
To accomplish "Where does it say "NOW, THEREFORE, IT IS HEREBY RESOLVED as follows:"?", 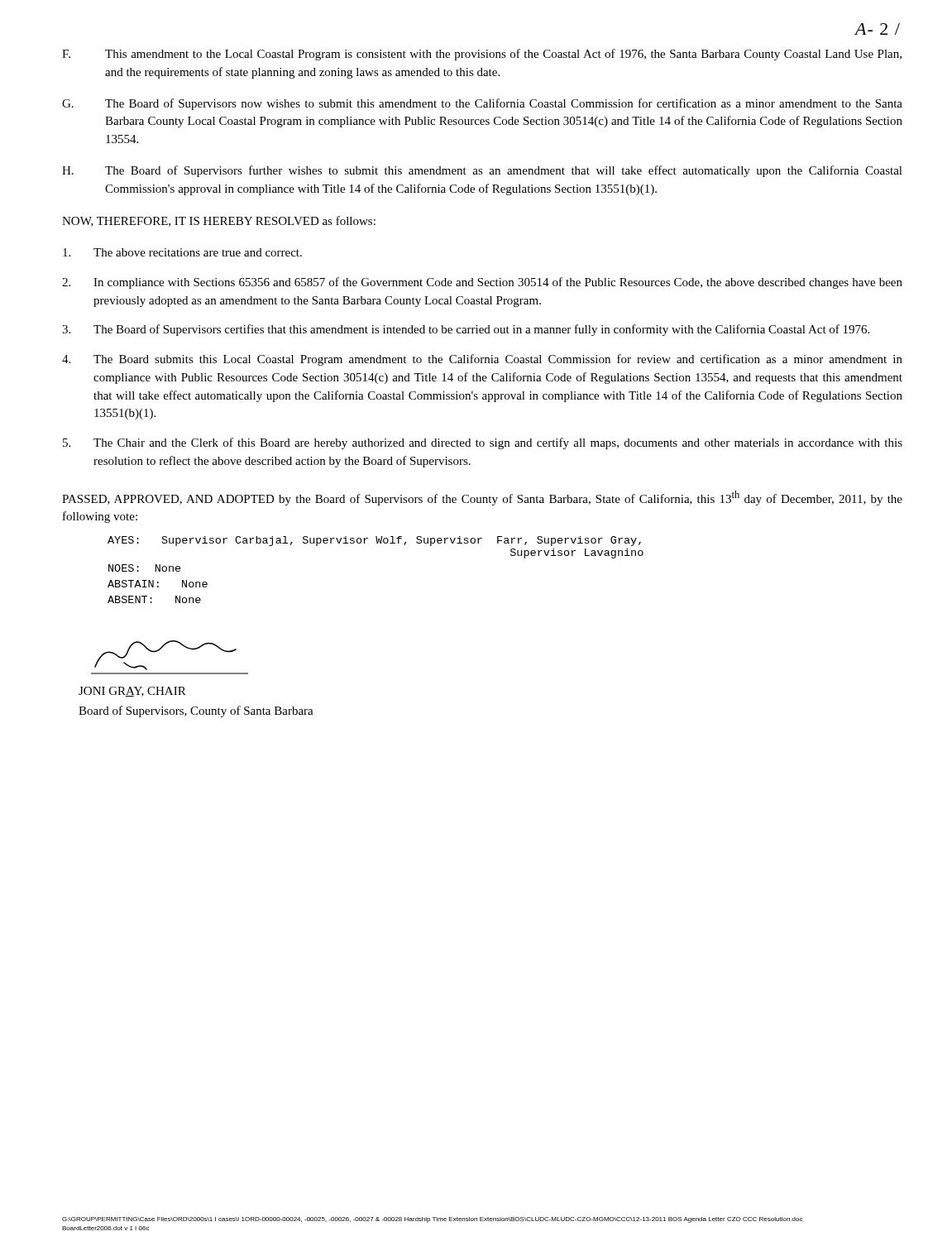I will 219,221.
